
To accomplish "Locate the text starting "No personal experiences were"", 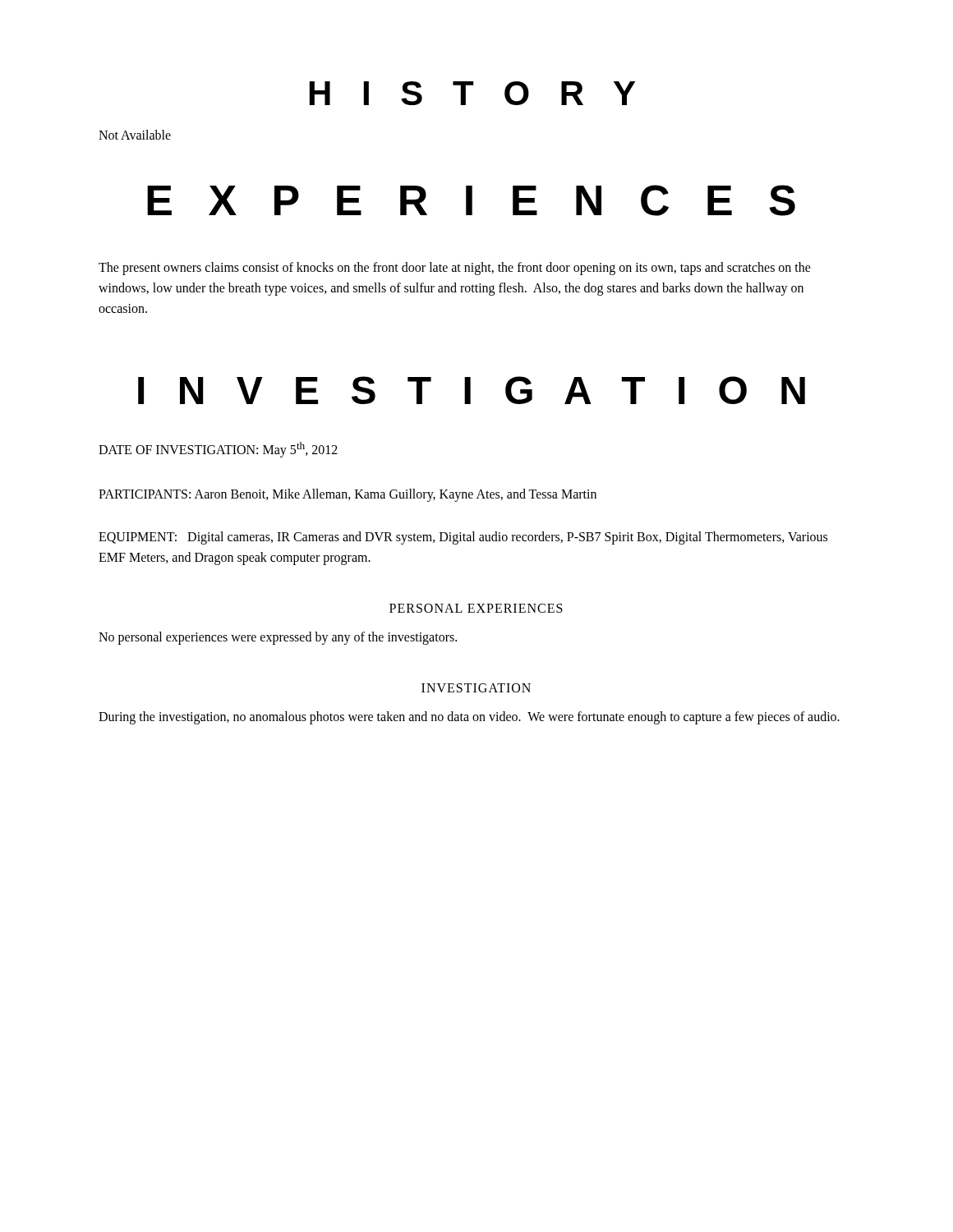I will click(278, 637).
